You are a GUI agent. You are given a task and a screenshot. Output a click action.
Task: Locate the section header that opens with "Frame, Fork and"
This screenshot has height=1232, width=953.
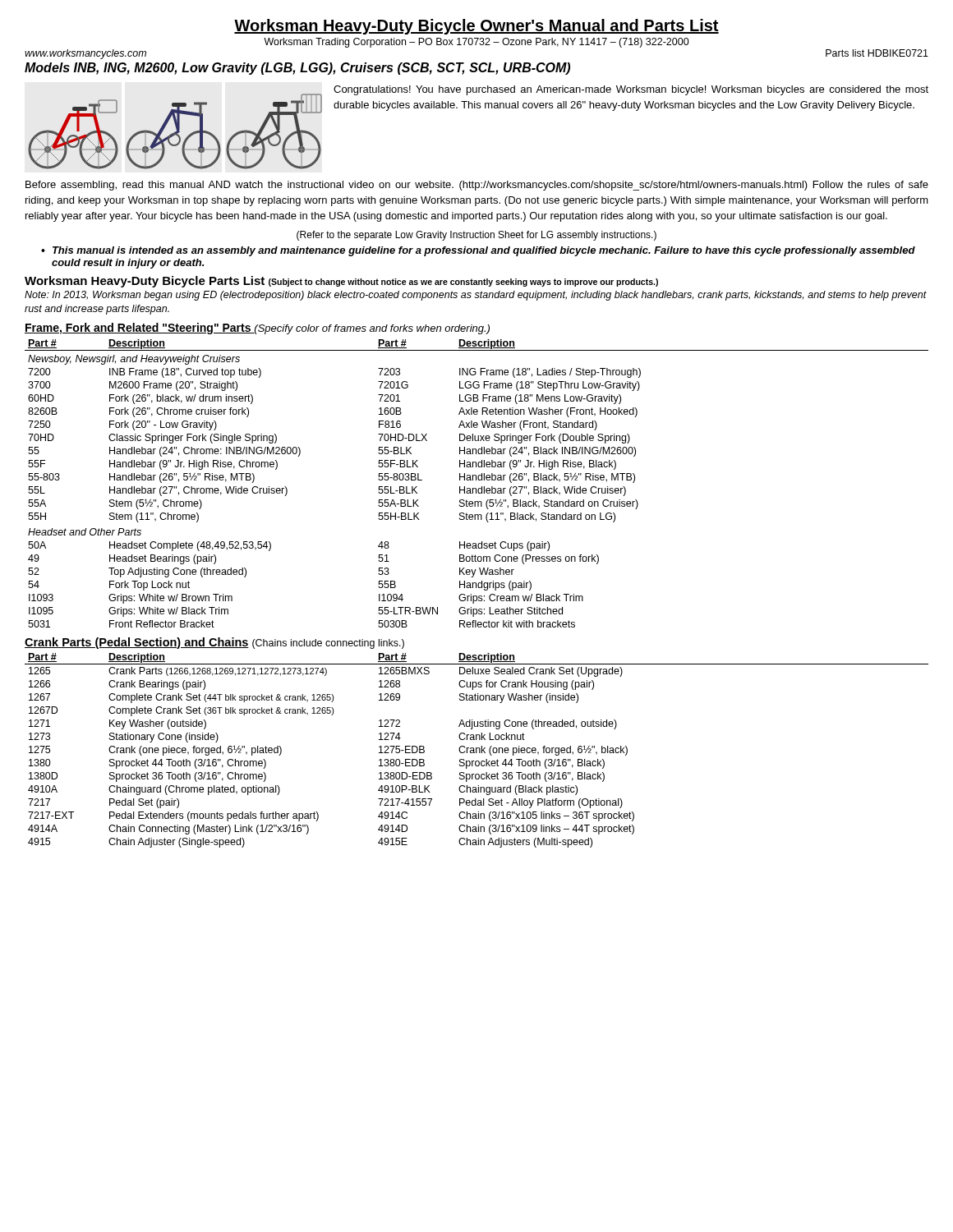[x=139, y=327]
